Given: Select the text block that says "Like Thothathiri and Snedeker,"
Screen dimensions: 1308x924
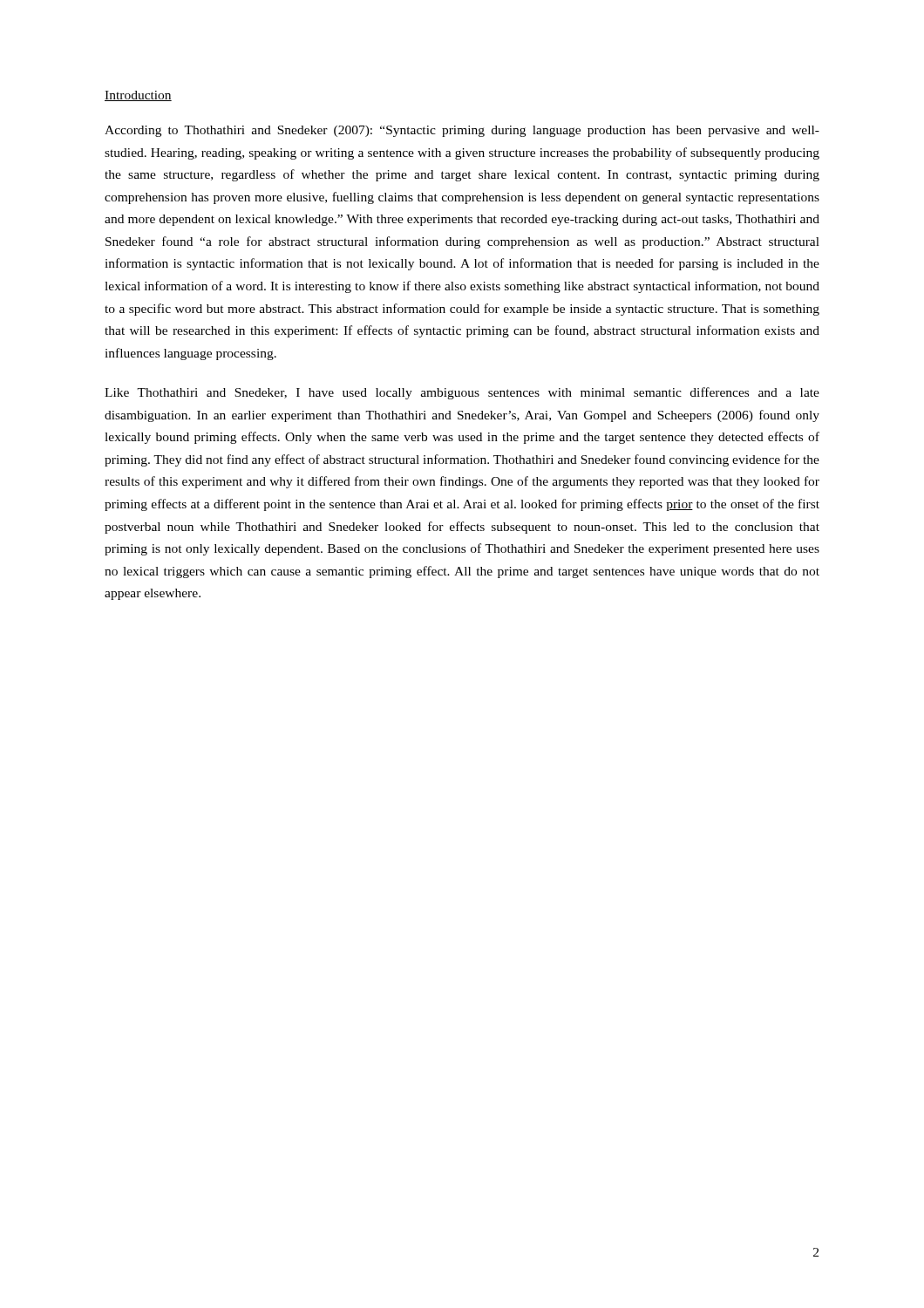Looking at the screenshot, I should pos(462,492).
